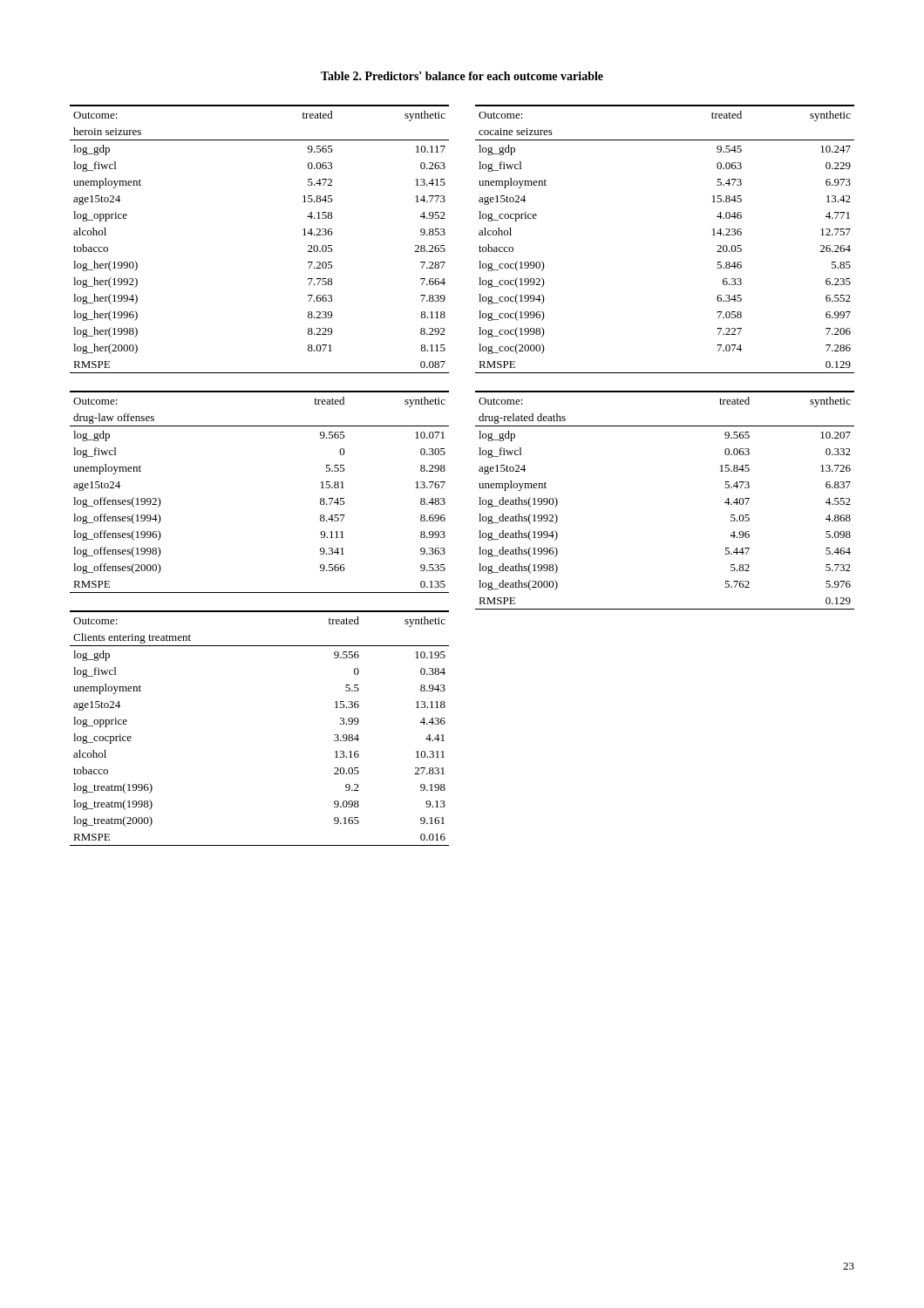Select the table that reads "drug-related deaths"
This screenshot has width=924, height=1308.
click(x=665, y=500)
